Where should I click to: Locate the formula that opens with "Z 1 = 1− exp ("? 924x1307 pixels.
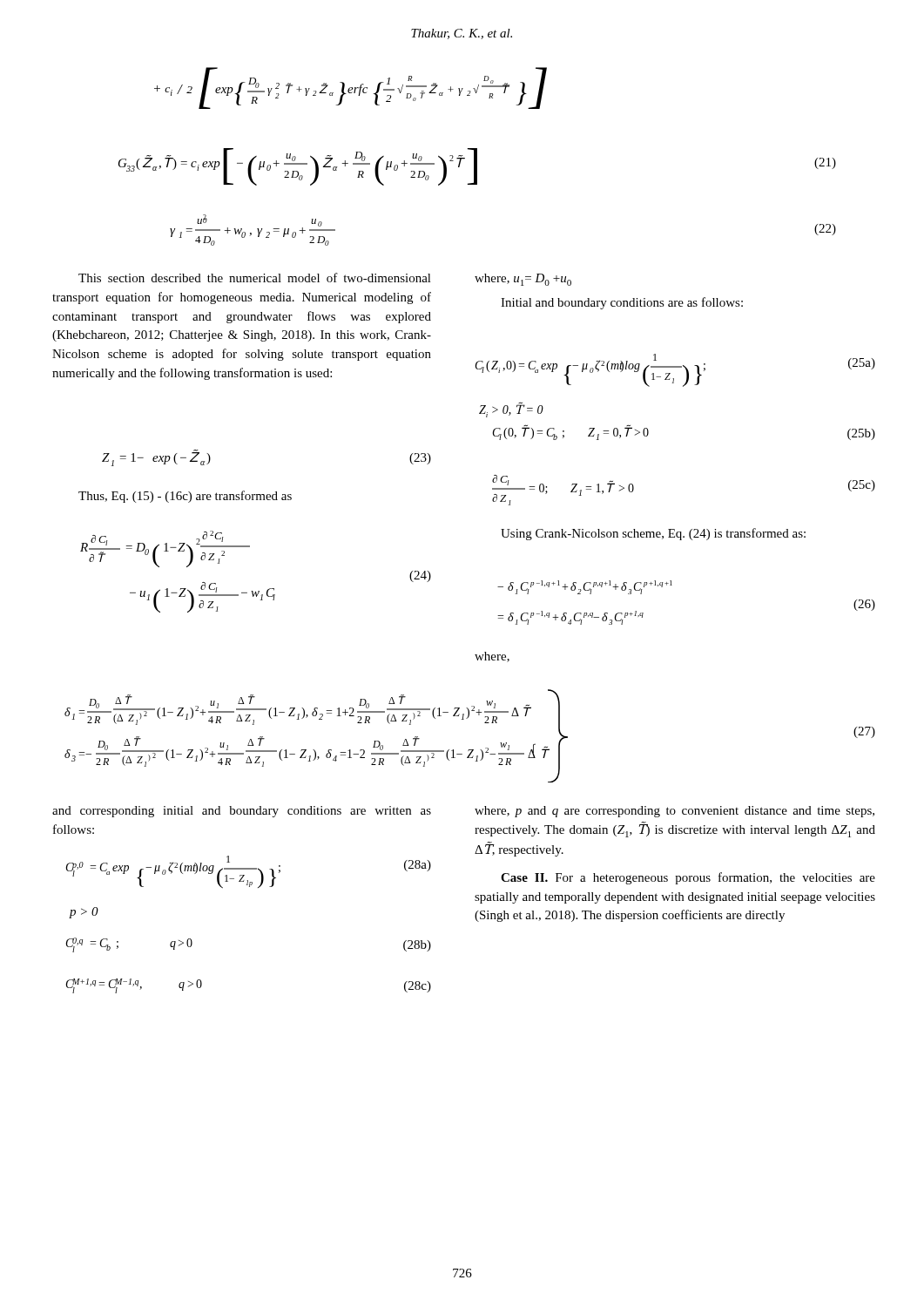[162, 458]
